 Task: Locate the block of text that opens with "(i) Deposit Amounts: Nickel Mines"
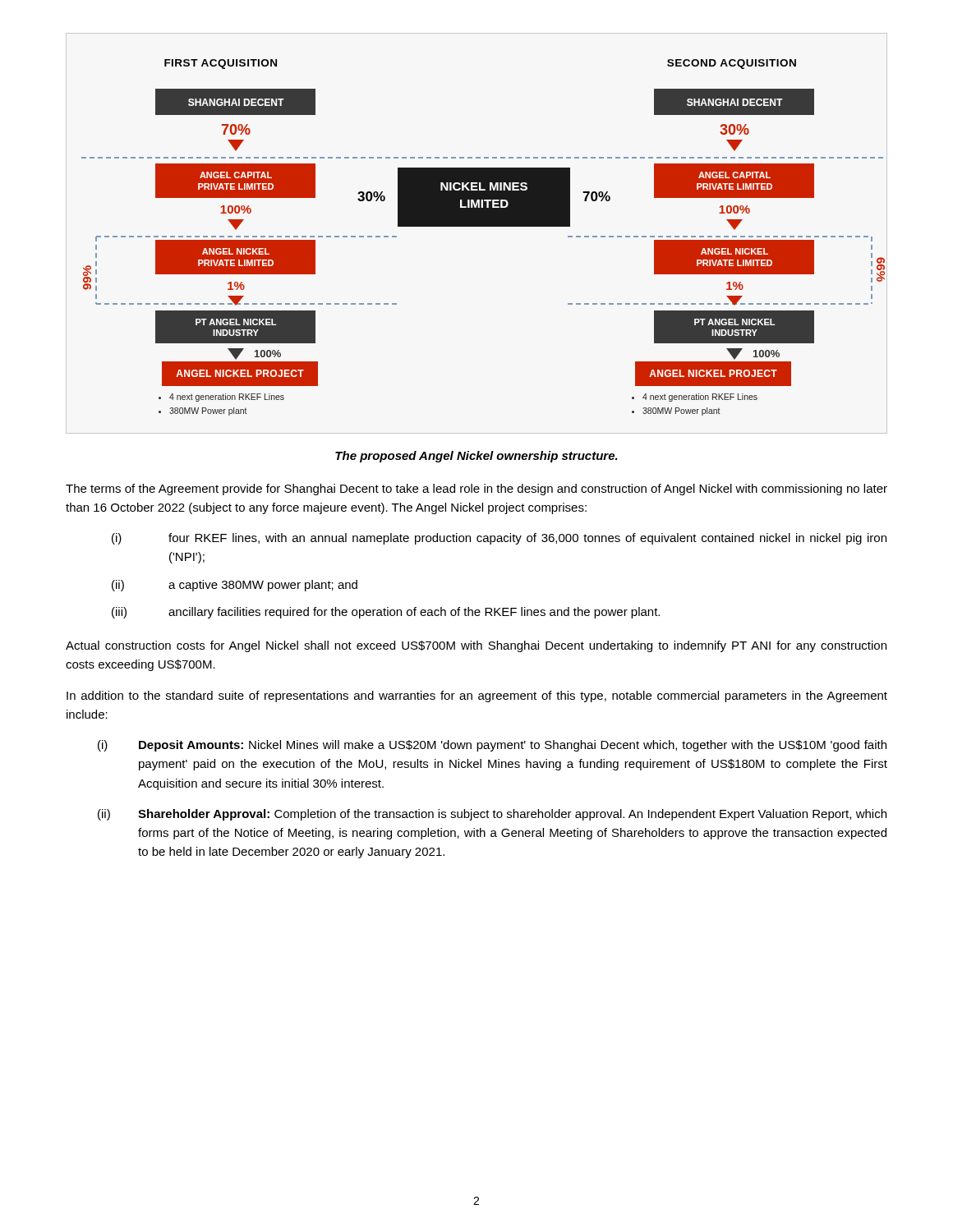(x=476, y=764)
